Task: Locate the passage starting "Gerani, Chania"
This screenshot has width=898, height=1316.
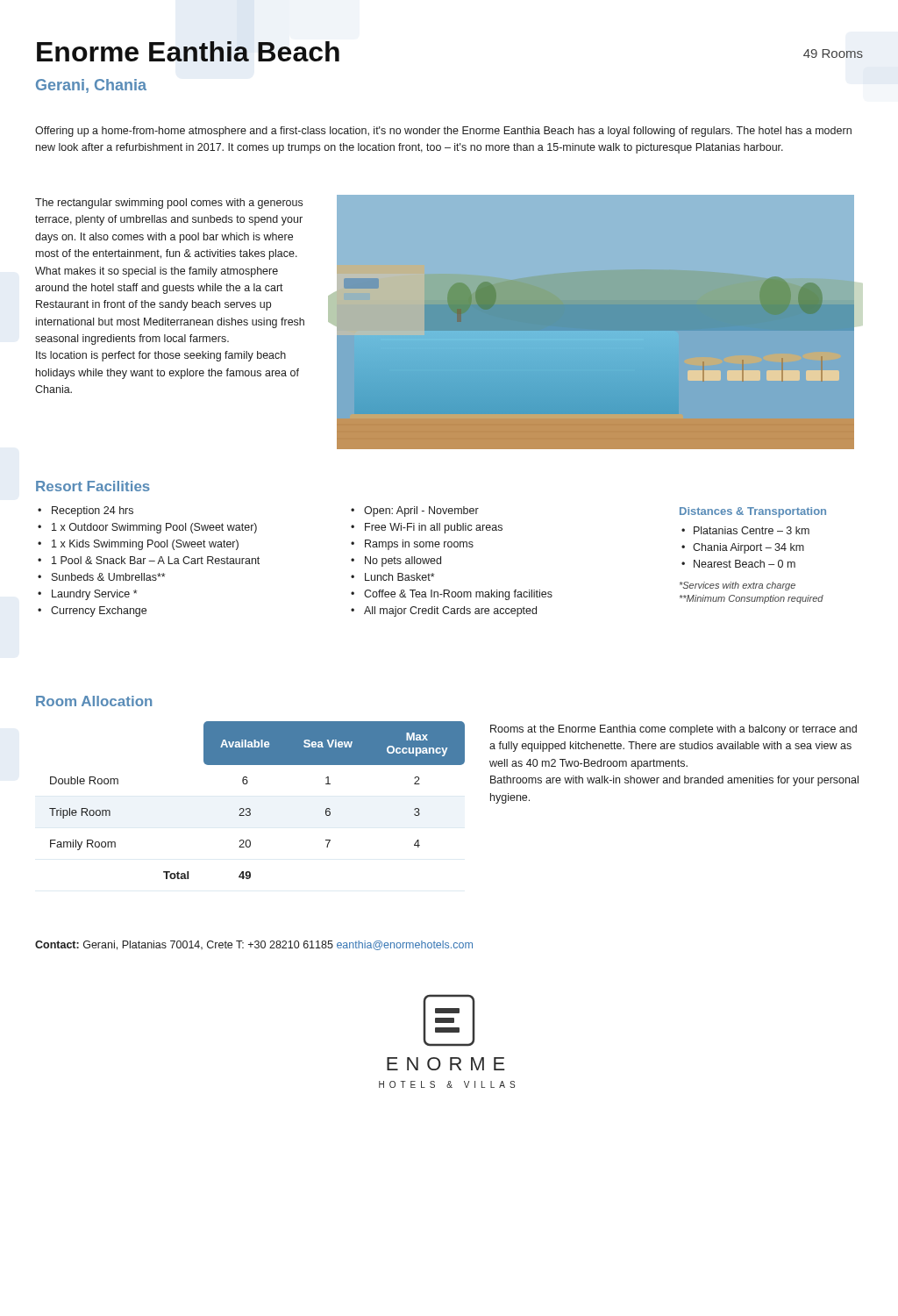Action: tap(91, 86)
